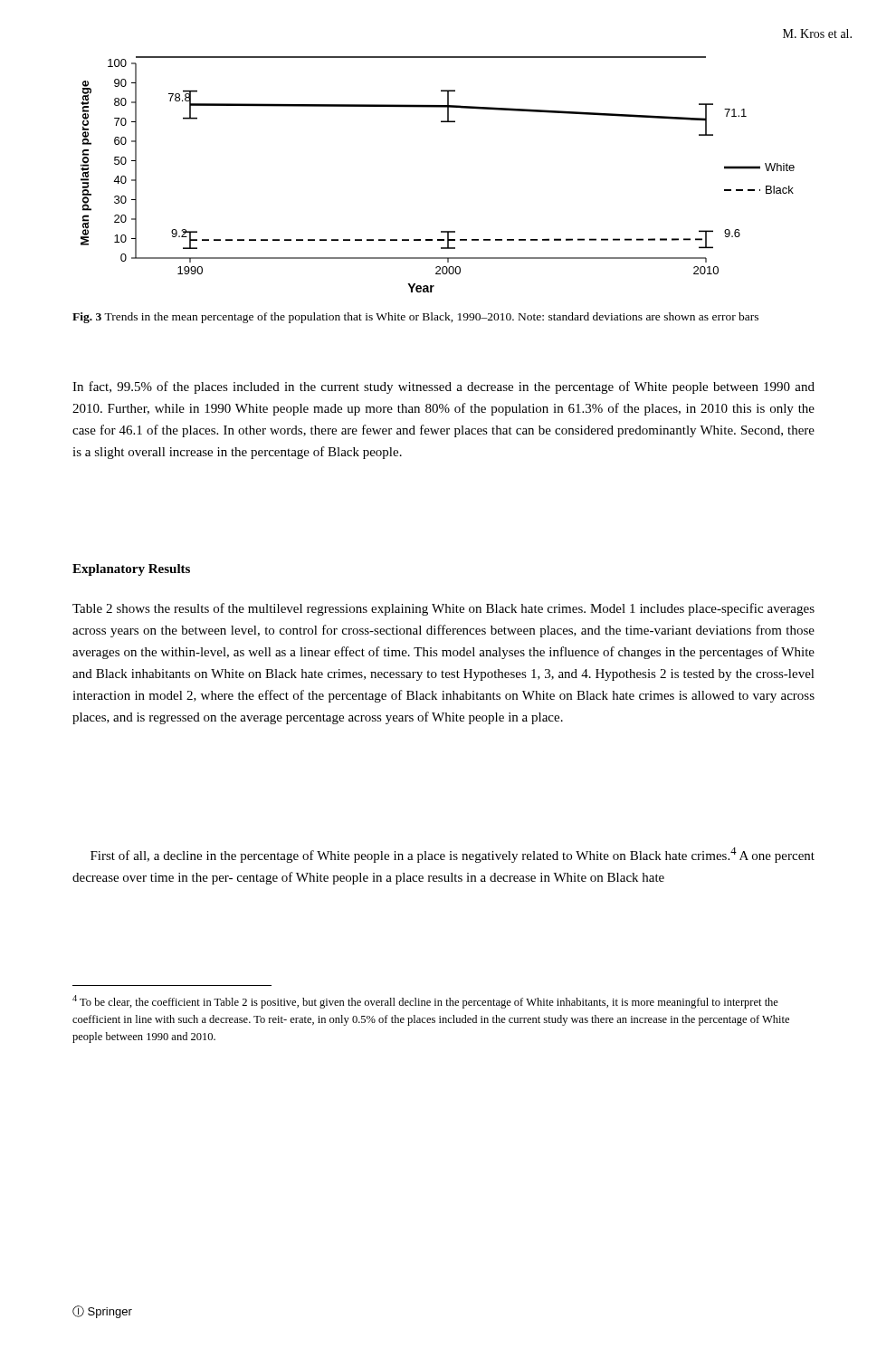
Task: Click the passage that begins "4 To be clear, the coefficient in Table"
Action: (431, 1018)
